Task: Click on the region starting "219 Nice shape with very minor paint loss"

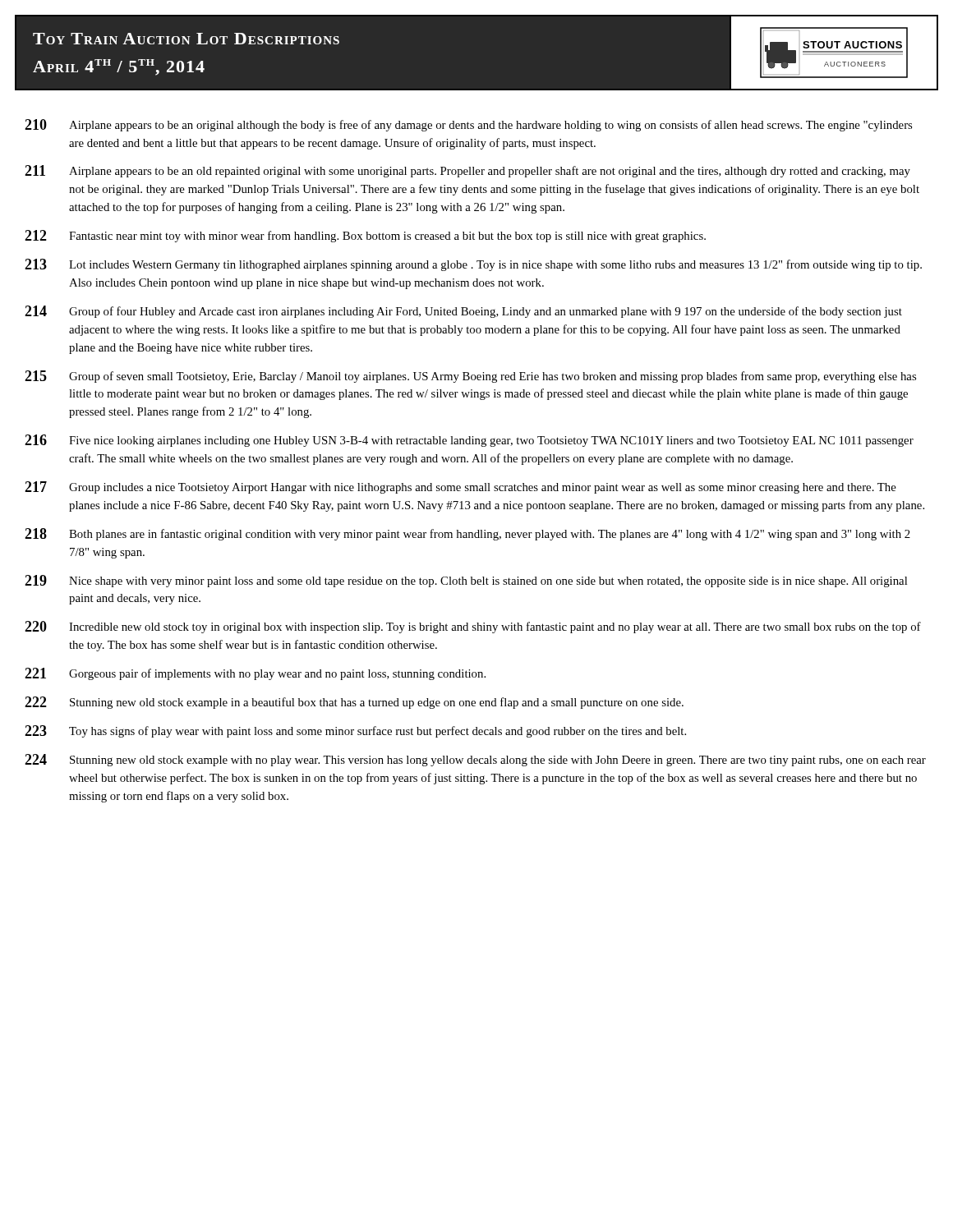Action: pyautogui.click(x=476, y=590)
